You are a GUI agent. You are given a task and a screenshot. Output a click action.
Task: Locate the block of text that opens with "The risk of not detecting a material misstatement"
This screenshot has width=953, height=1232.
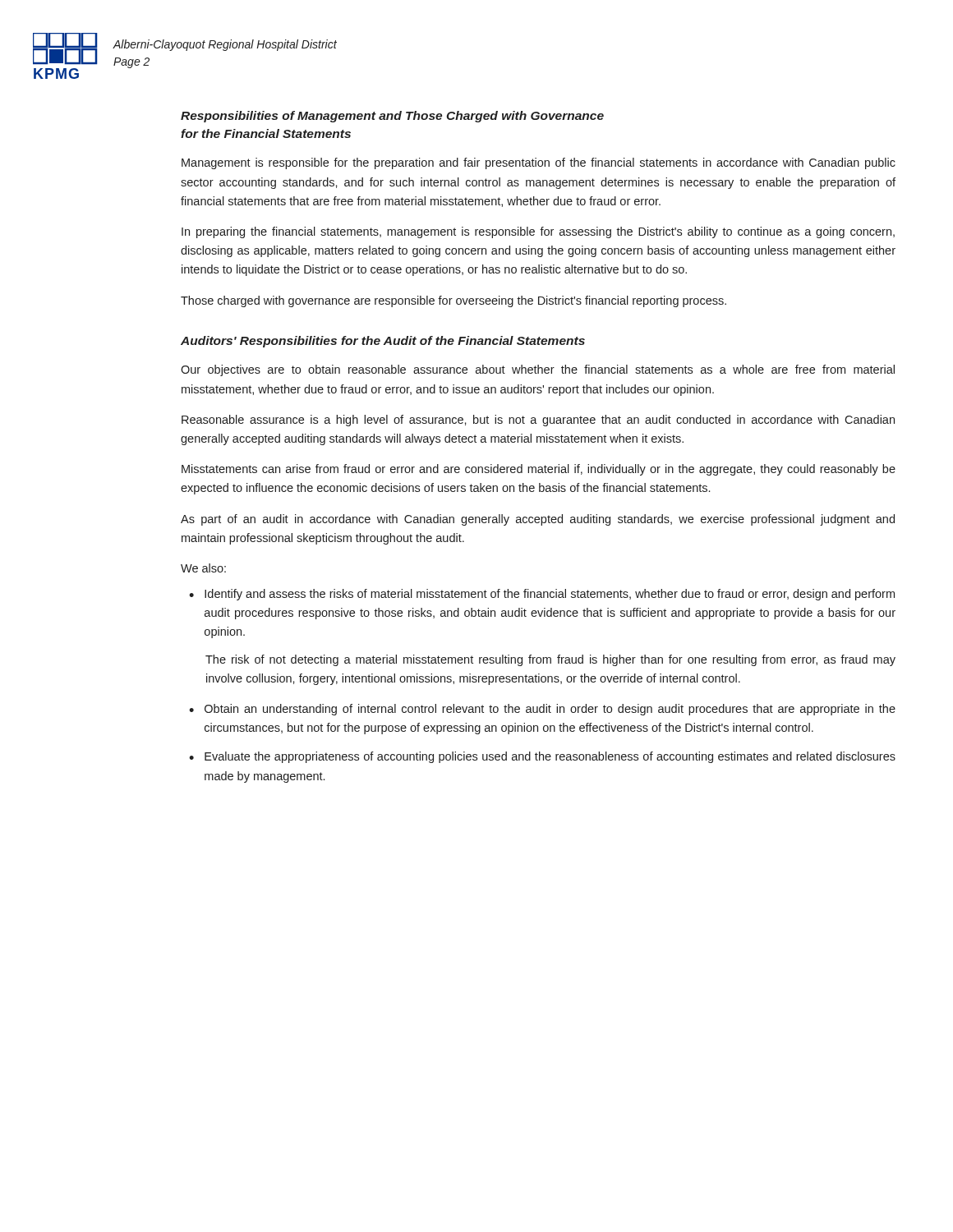550,669
